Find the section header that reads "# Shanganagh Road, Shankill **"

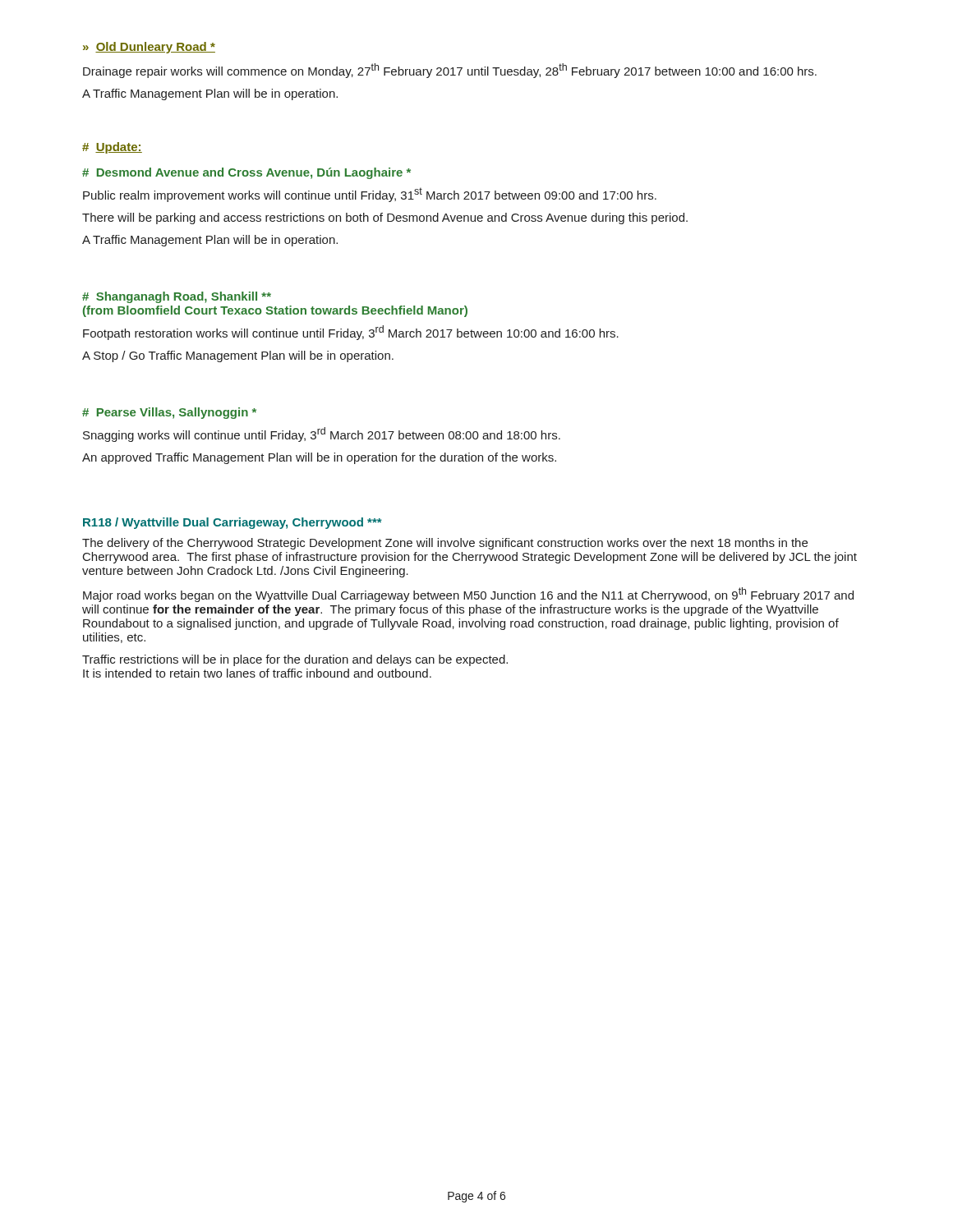click(x=275, y=303)
